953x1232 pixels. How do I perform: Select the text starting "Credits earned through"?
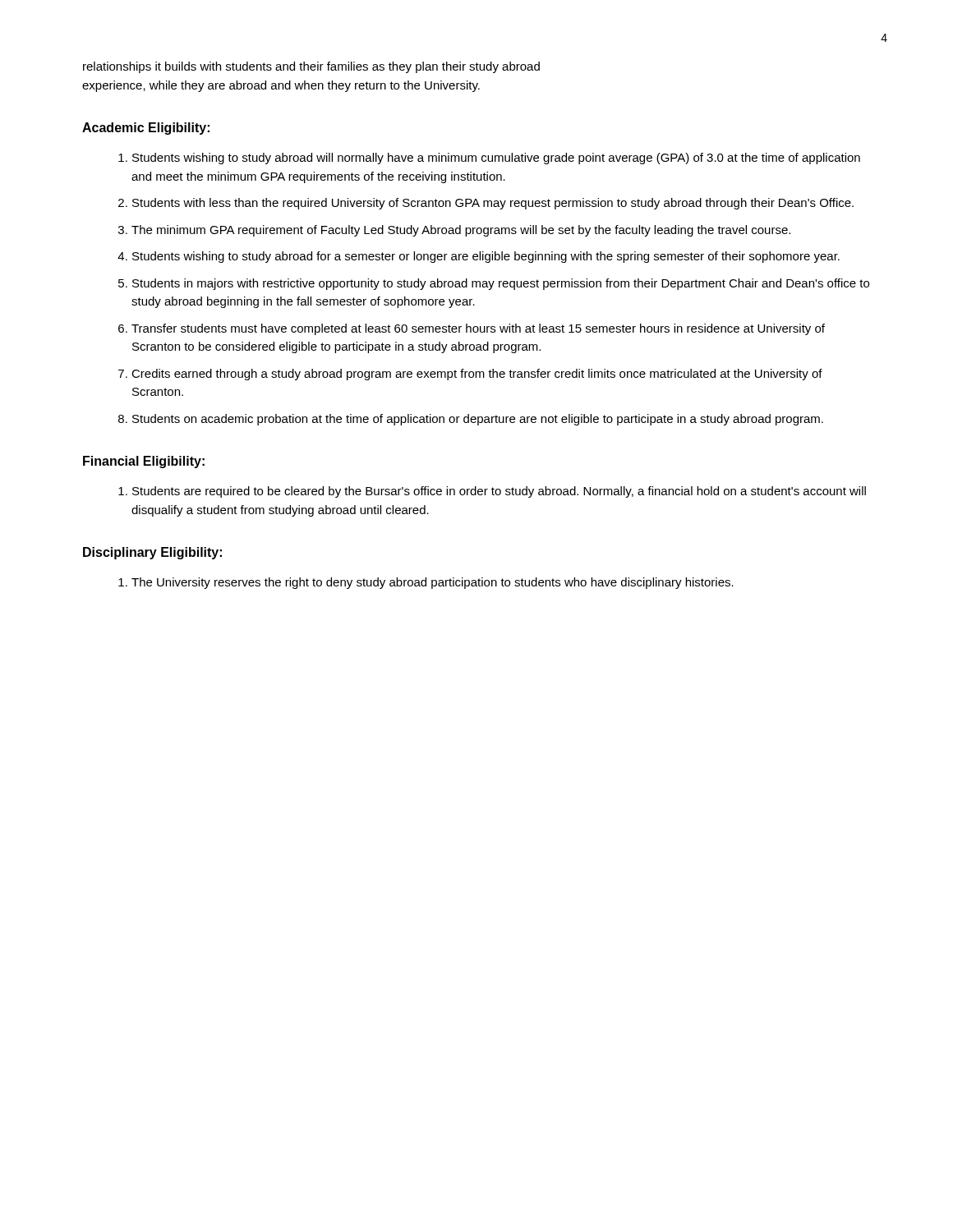point(477,382)
